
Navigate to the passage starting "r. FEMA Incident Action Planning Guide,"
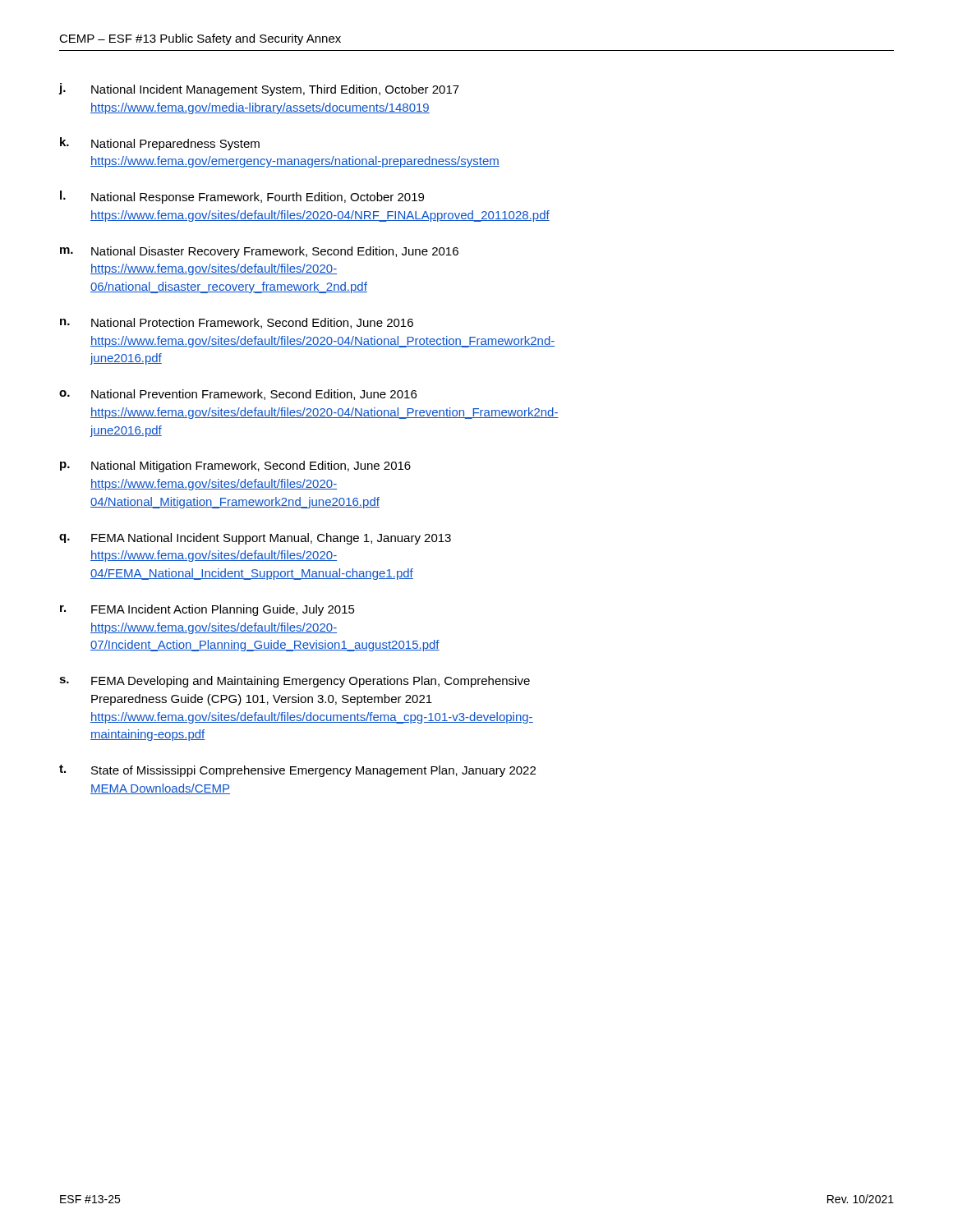249,627
